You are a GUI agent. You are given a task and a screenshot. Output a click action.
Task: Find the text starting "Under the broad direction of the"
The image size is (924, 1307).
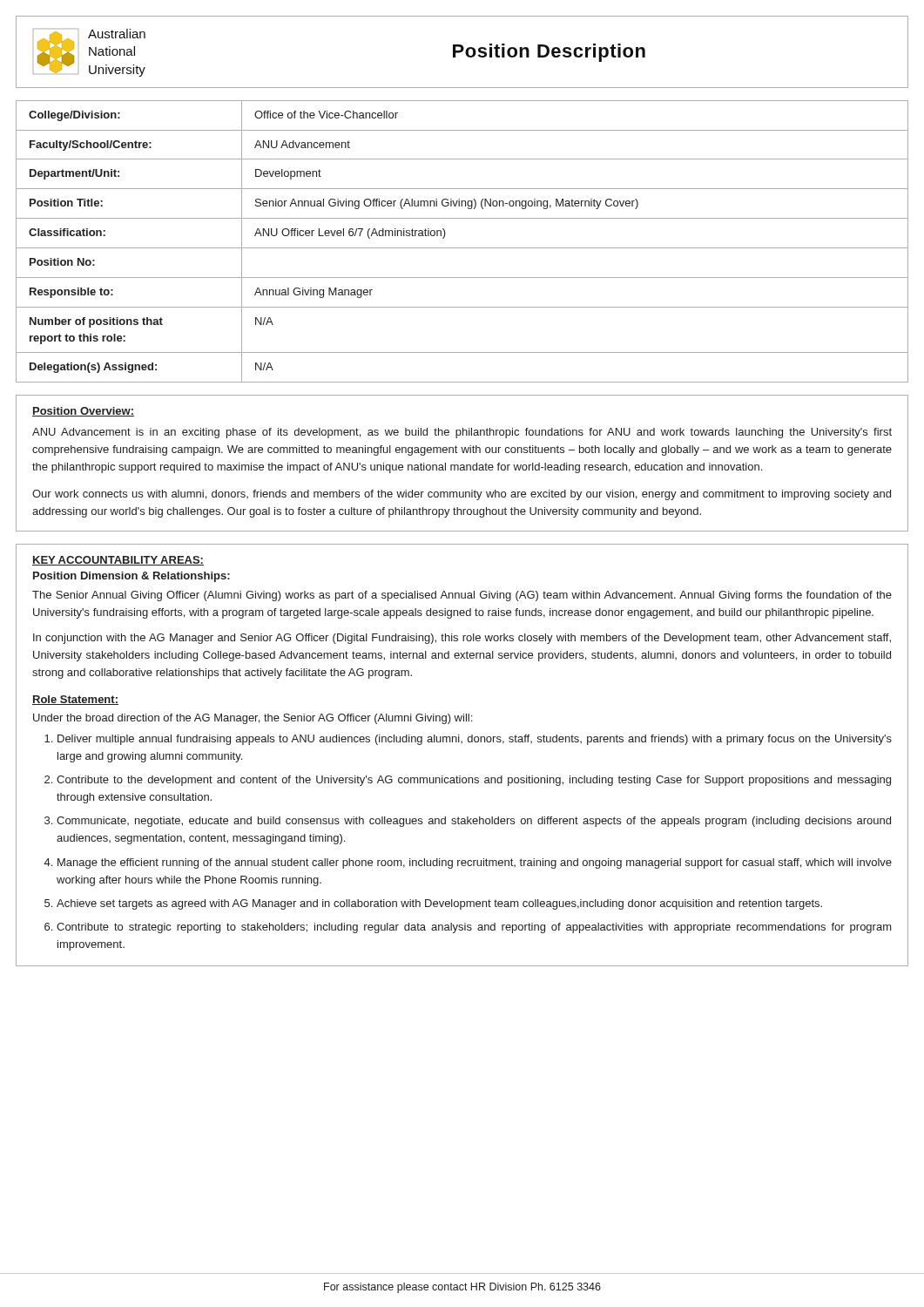pos(253,717)
